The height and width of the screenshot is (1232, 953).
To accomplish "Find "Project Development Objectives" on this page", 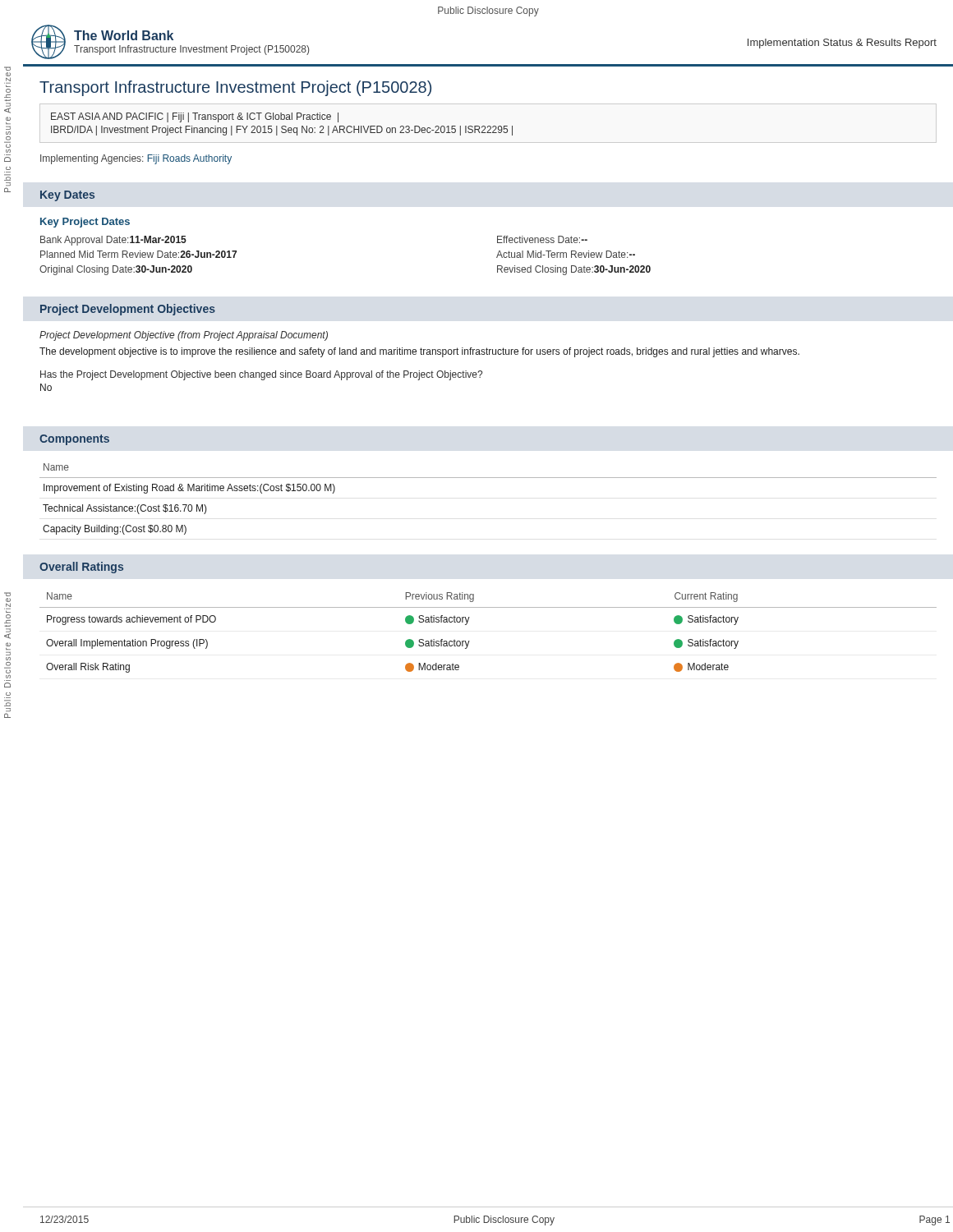I will [127, 309].
